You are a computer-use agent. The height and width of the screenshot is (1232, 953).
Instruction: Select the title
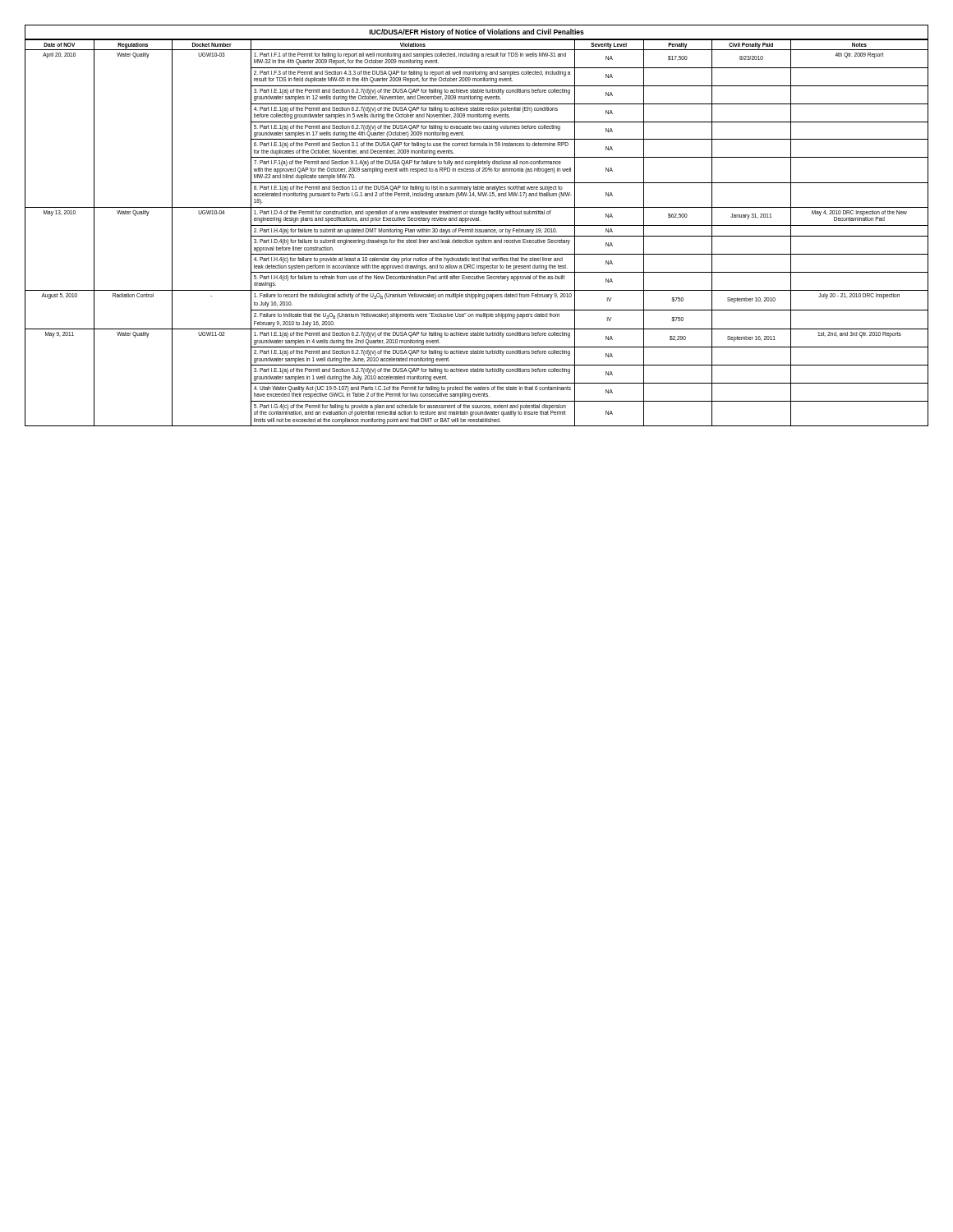[x=476, y=32]
